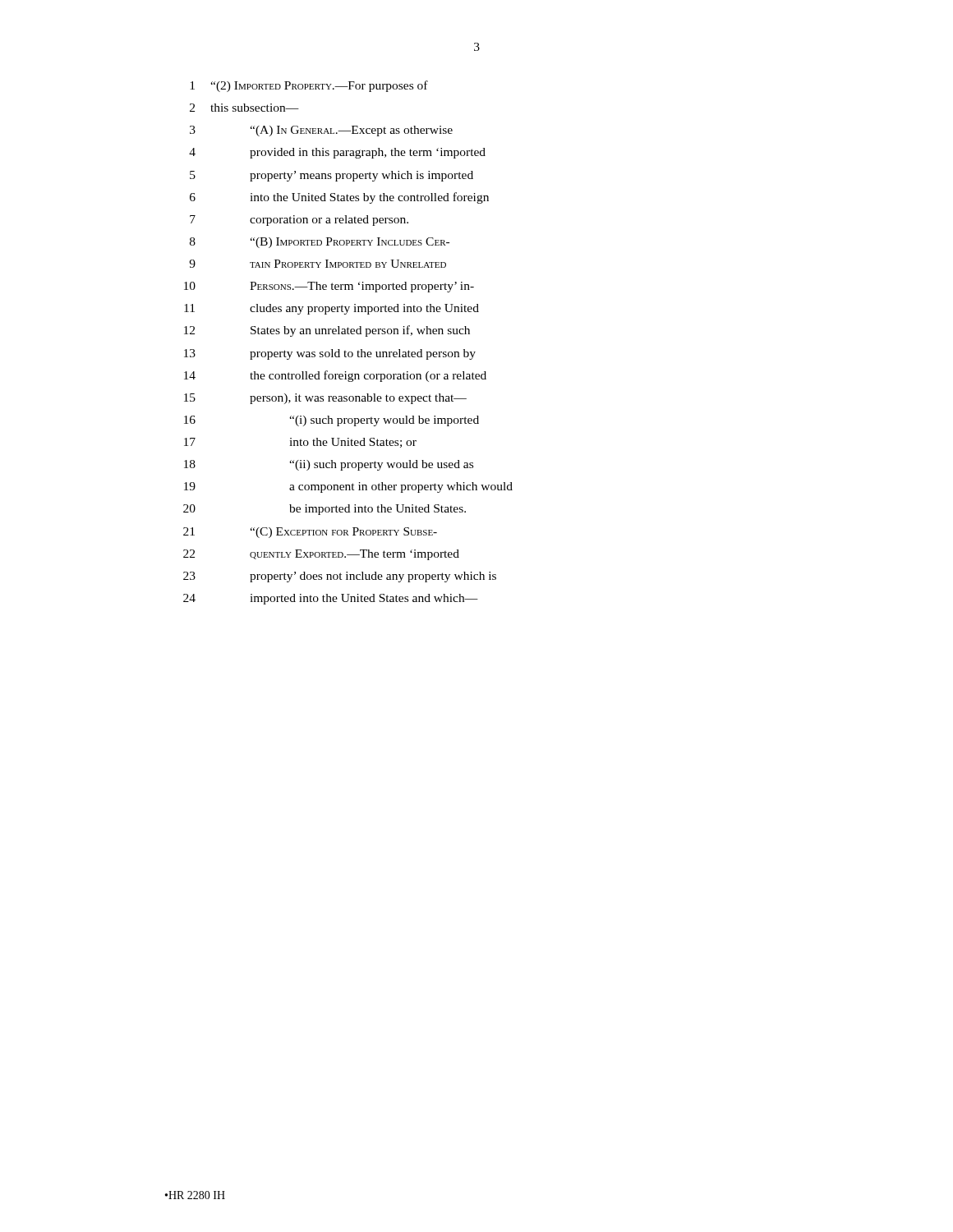Locate the text "24 imported into the United States and which—"
Viewport: 953px width, 1232px height.
click(x=331, y=599)
